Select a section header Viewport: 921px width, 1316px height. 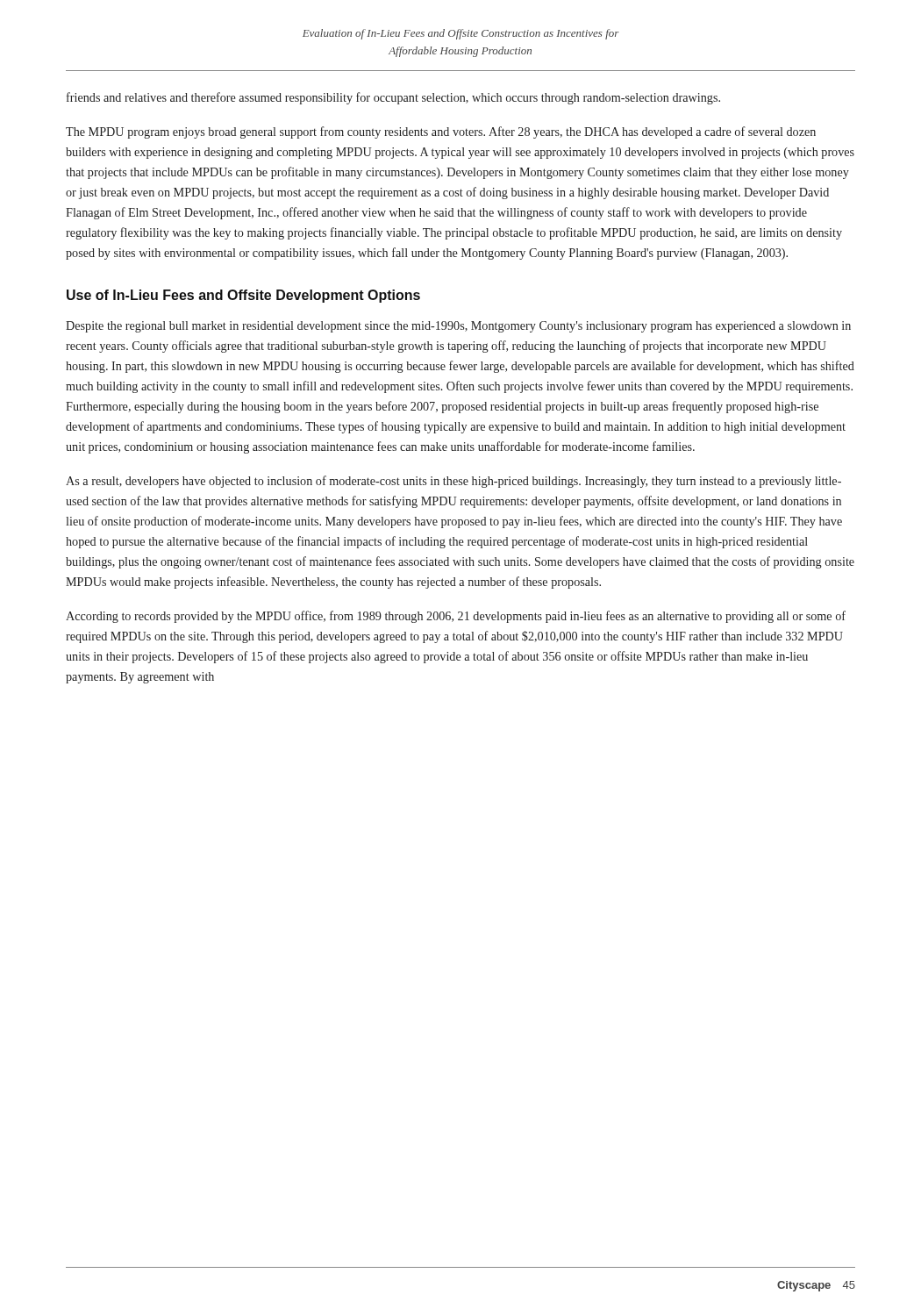click(243, 295)
